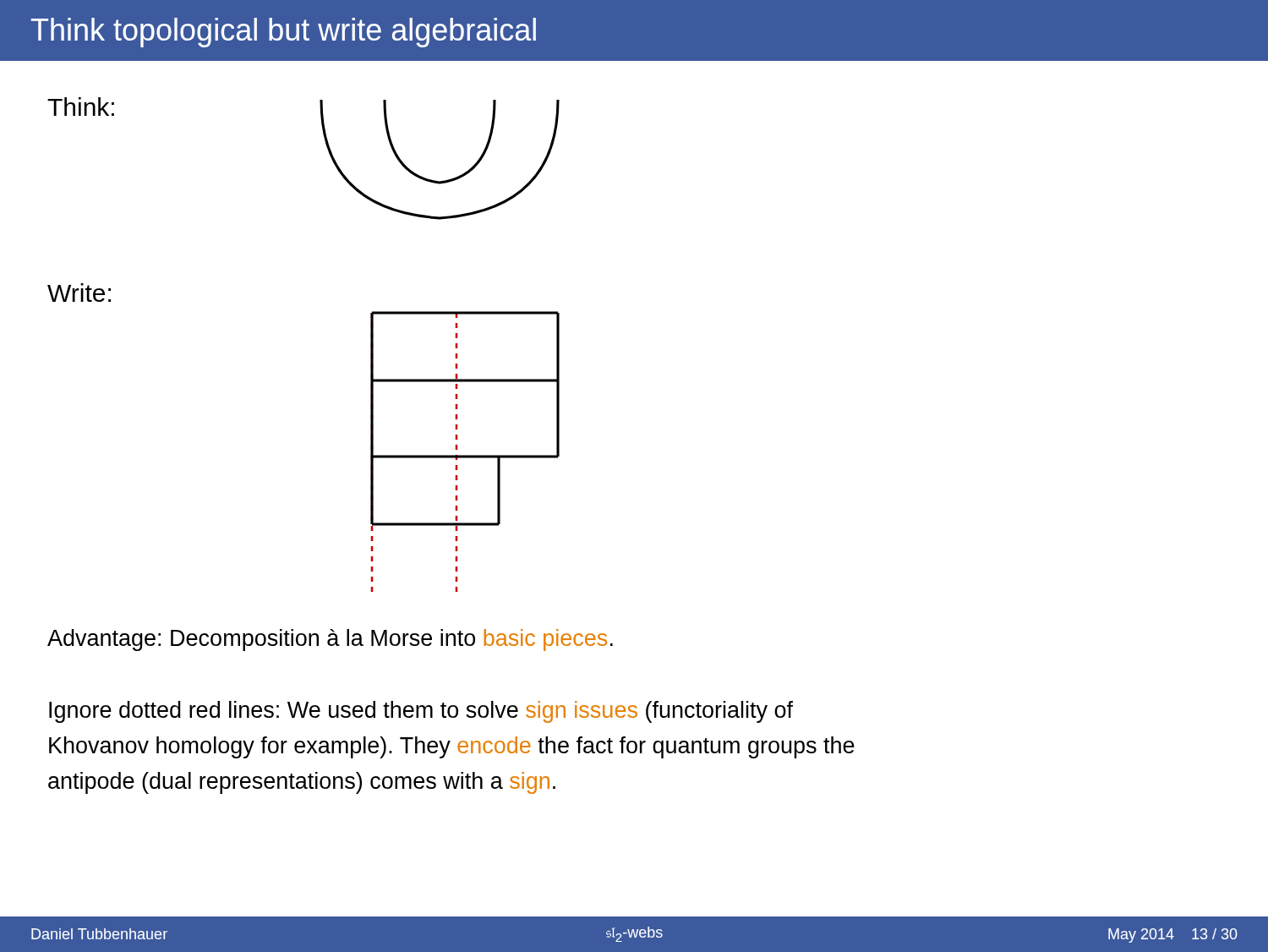Find the title that says "Think topological but write algebraical"
Screen dimensions: 952x1268
tap(284, 30)
